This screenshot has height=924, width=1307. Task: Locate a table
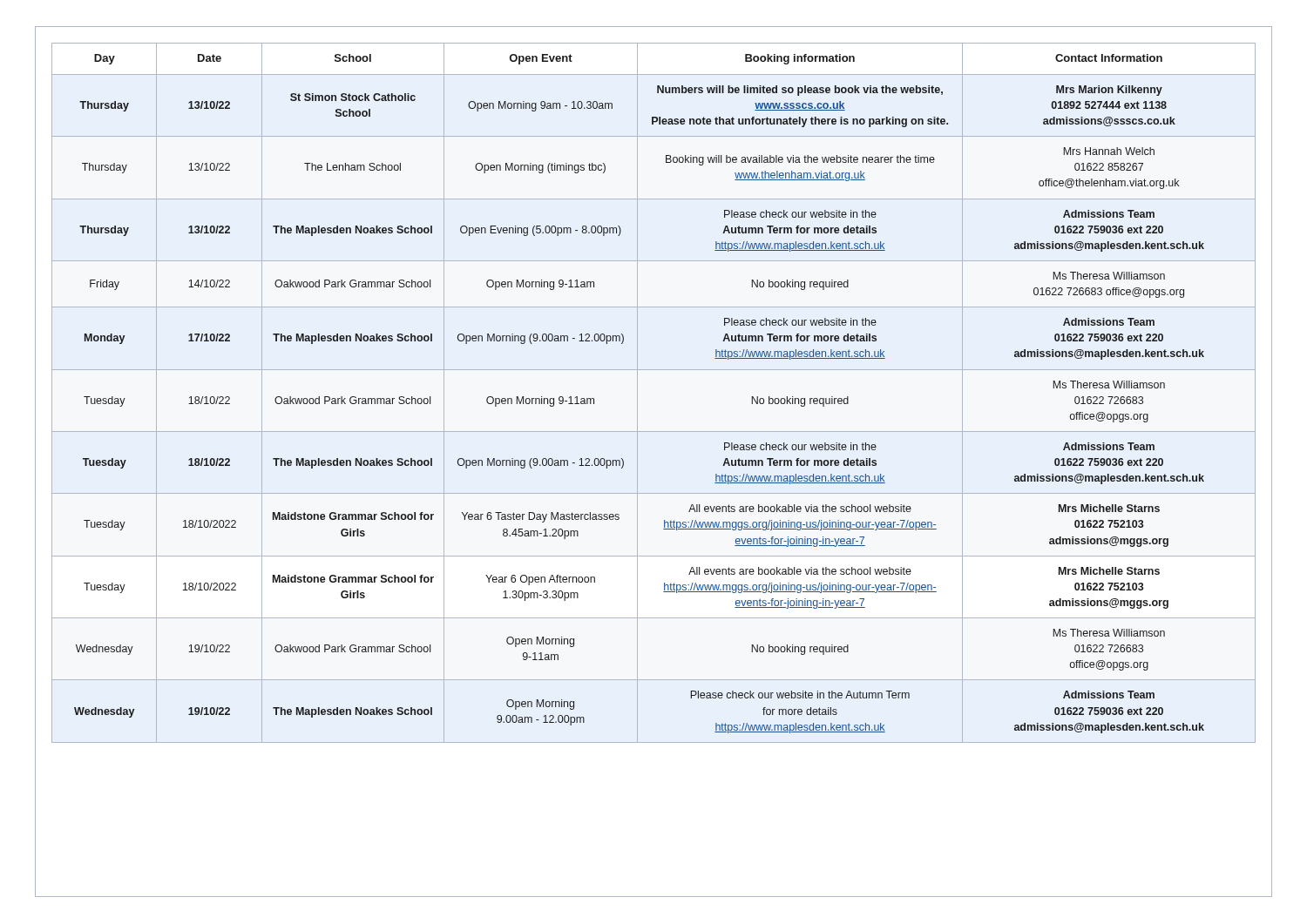[654, 393]
